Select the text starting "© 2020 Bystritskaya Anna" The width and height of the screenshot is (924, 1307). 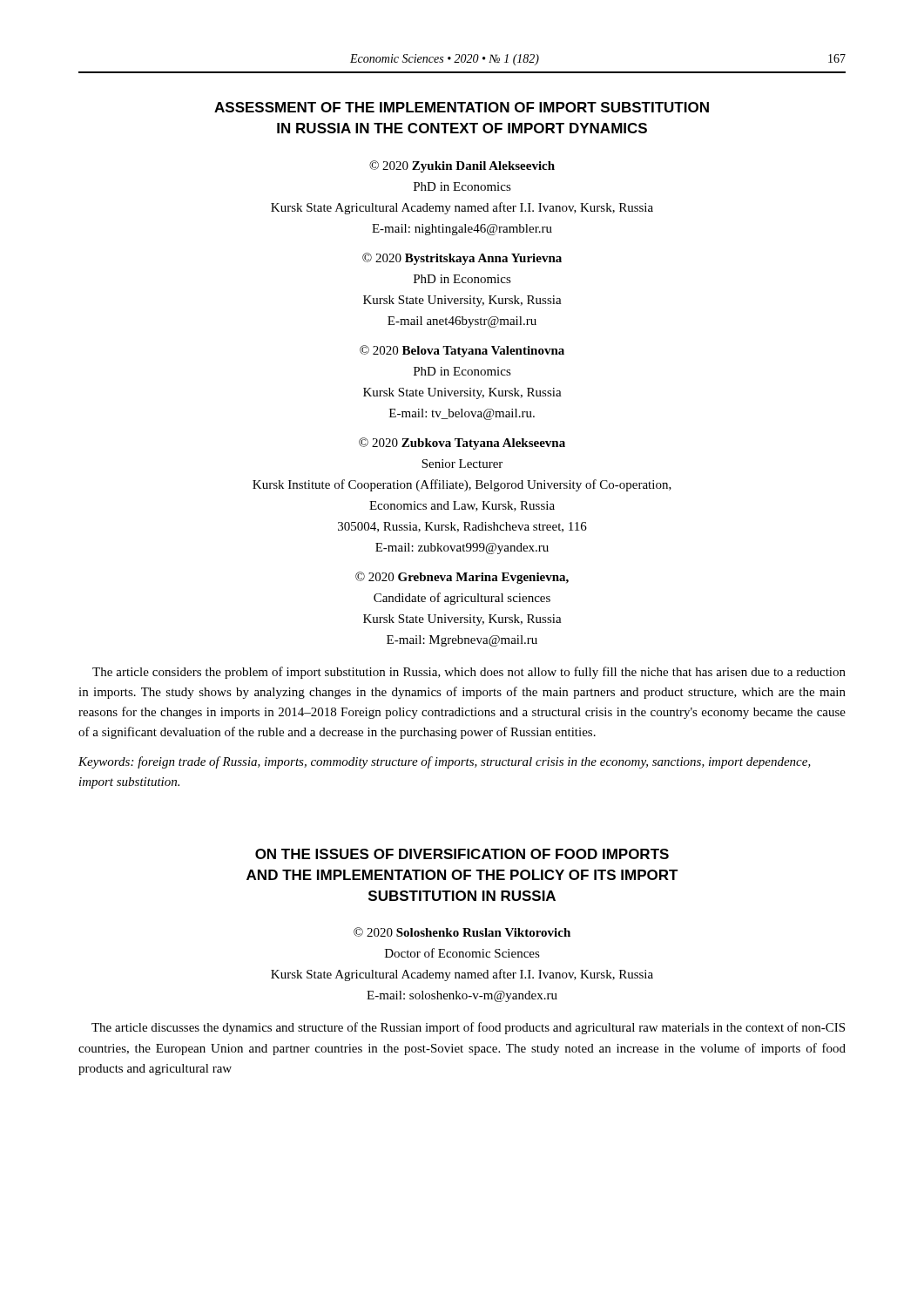tap(462, 289)
